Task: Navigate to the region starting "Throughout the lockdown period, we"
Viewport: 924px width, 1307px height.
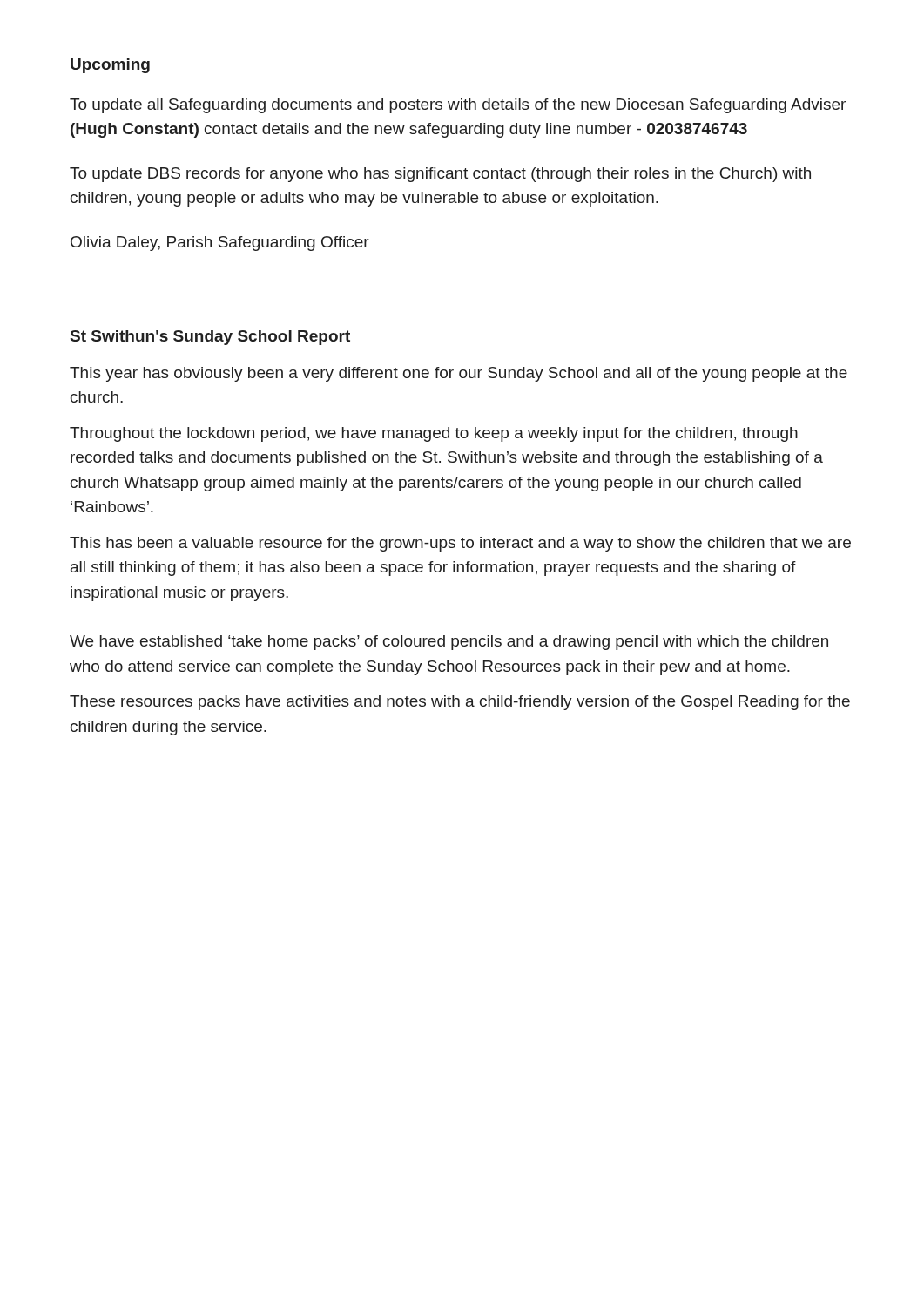Action: tap(446, 469)
